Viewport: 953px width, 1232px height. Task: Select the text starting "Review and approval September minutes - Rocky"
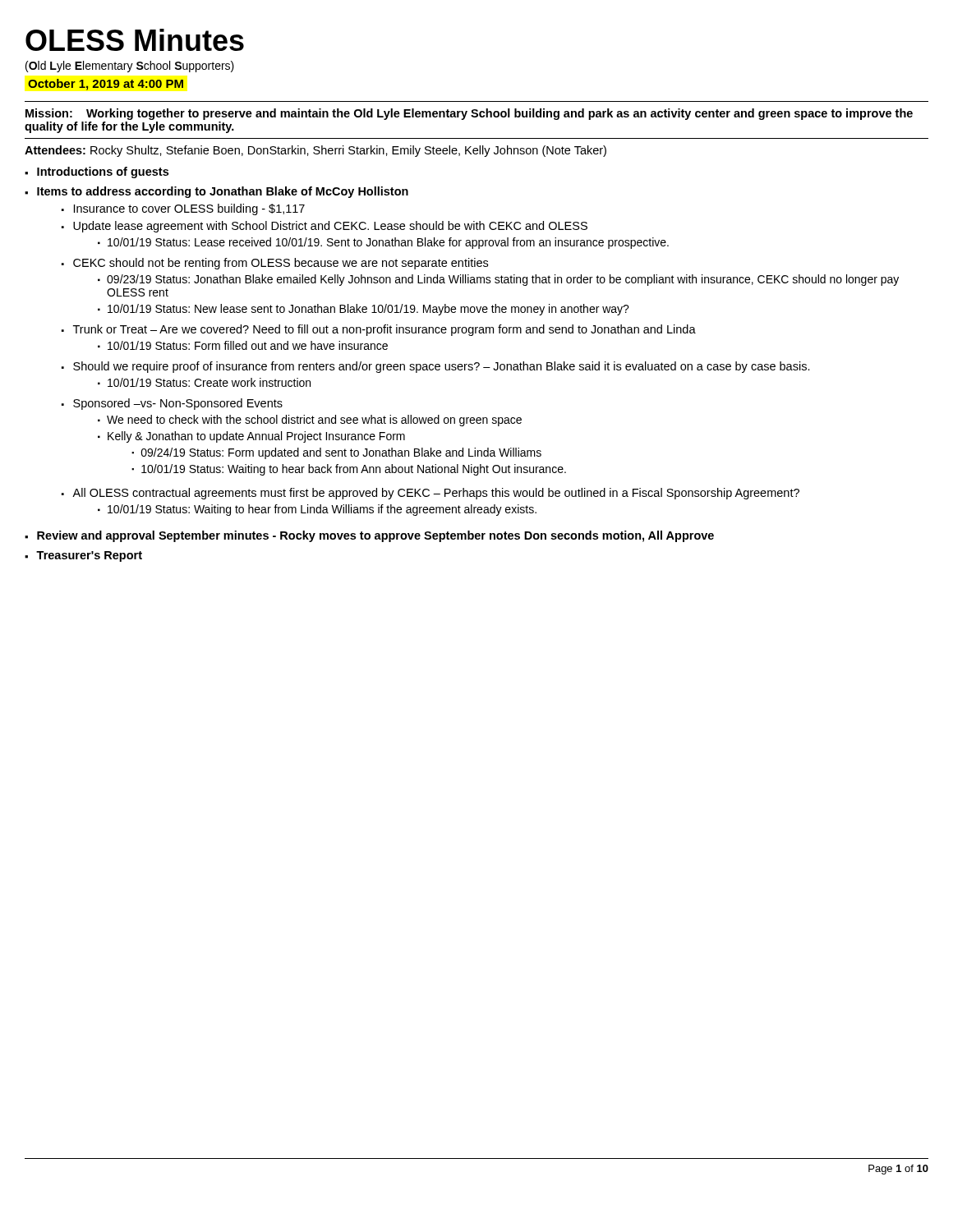point(483,535)
